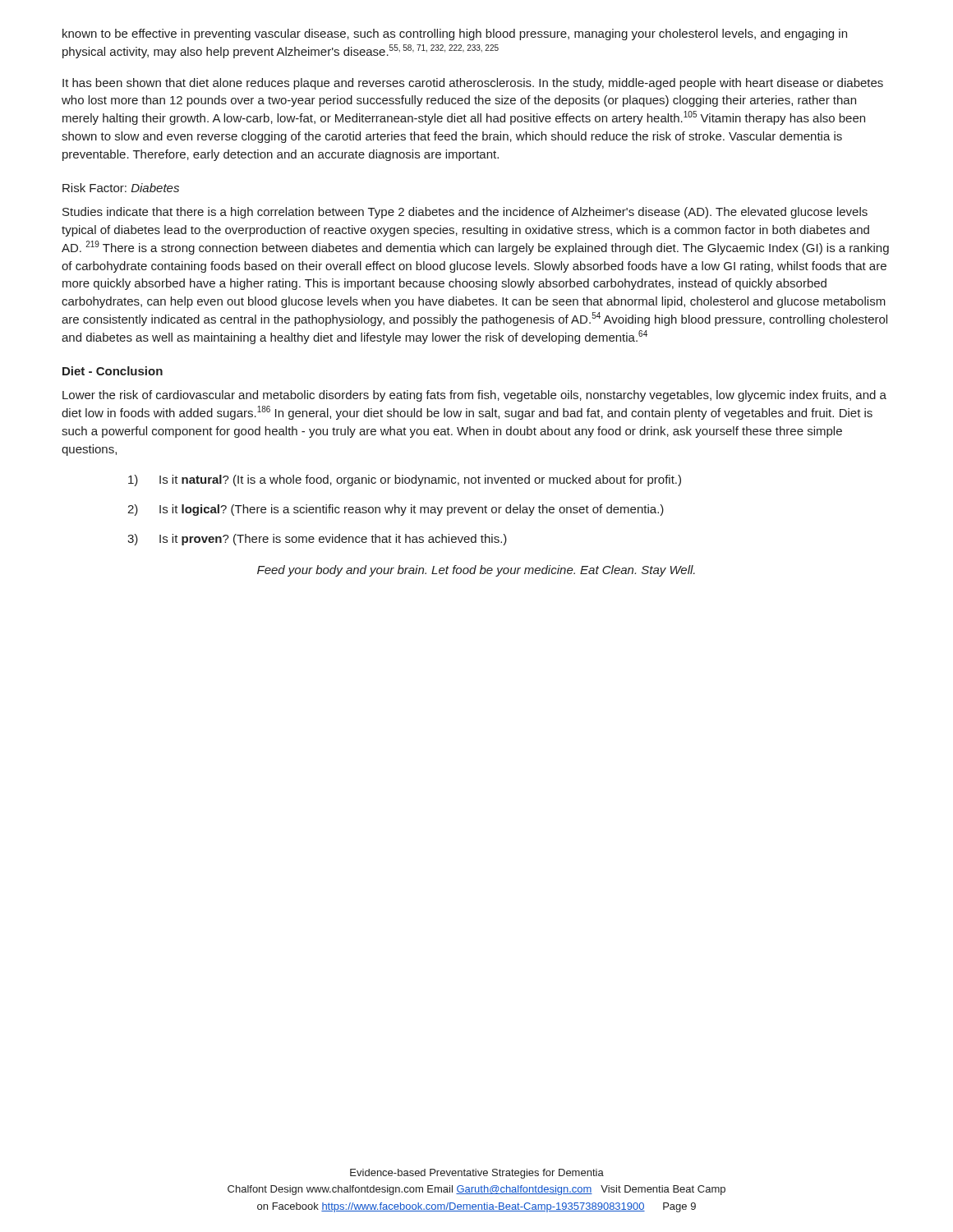Select the text block containing "Feed your body and your"

coord(476,569)
